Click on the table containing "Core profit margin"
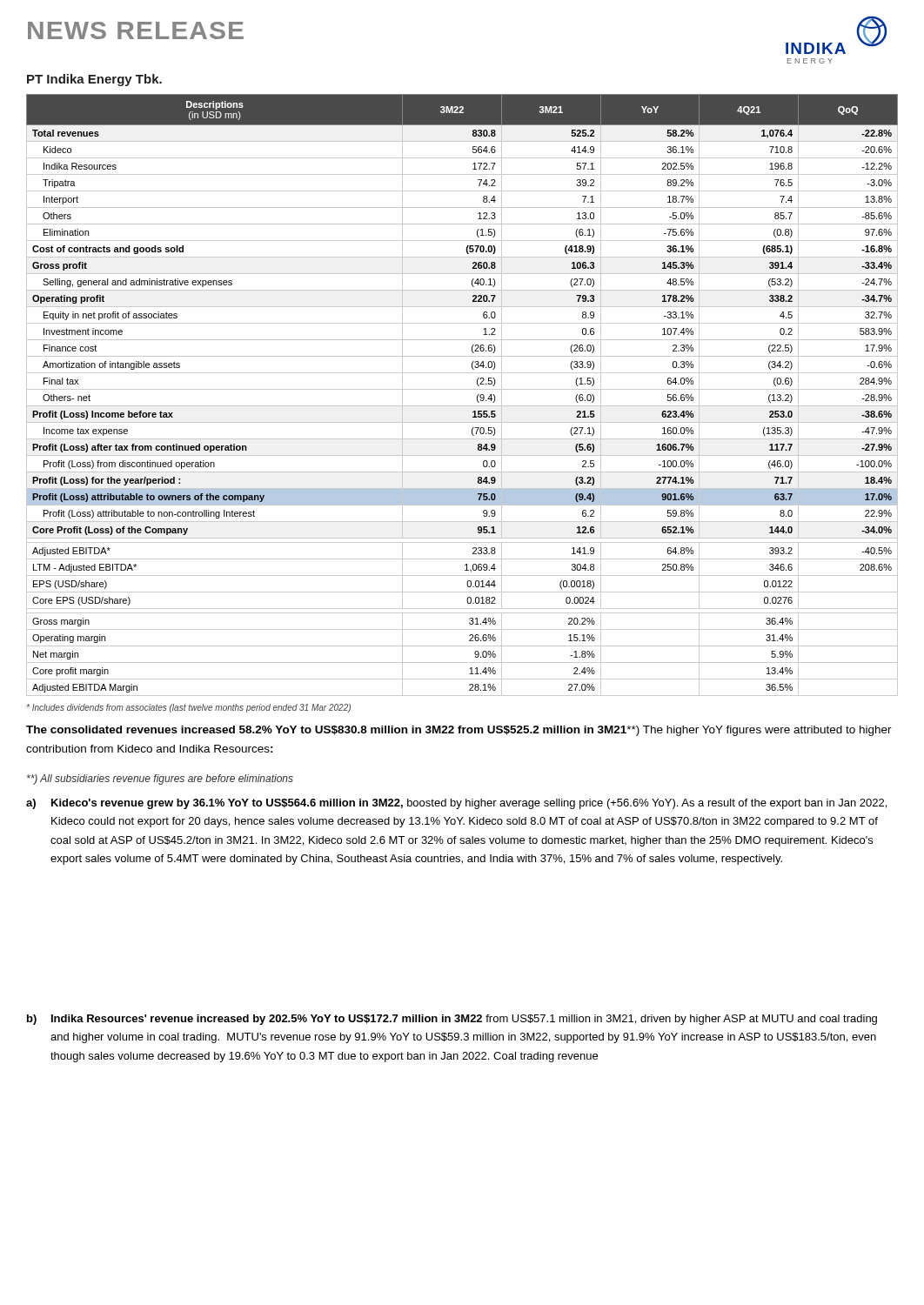The image size is (924, 1305). (x=462, y=395)
